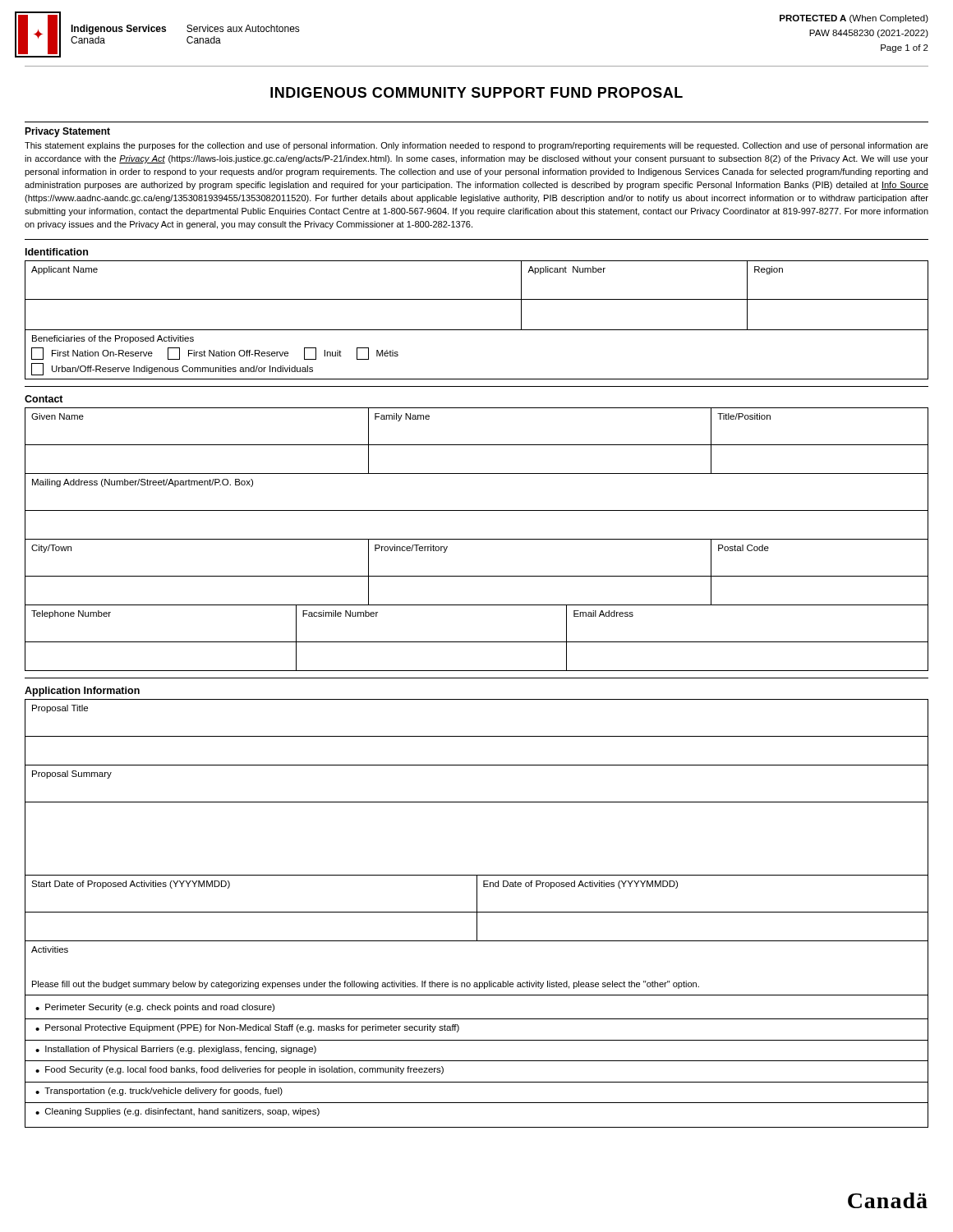
Task: Locate the table with the text "Postal Code"
Action: 476,572
